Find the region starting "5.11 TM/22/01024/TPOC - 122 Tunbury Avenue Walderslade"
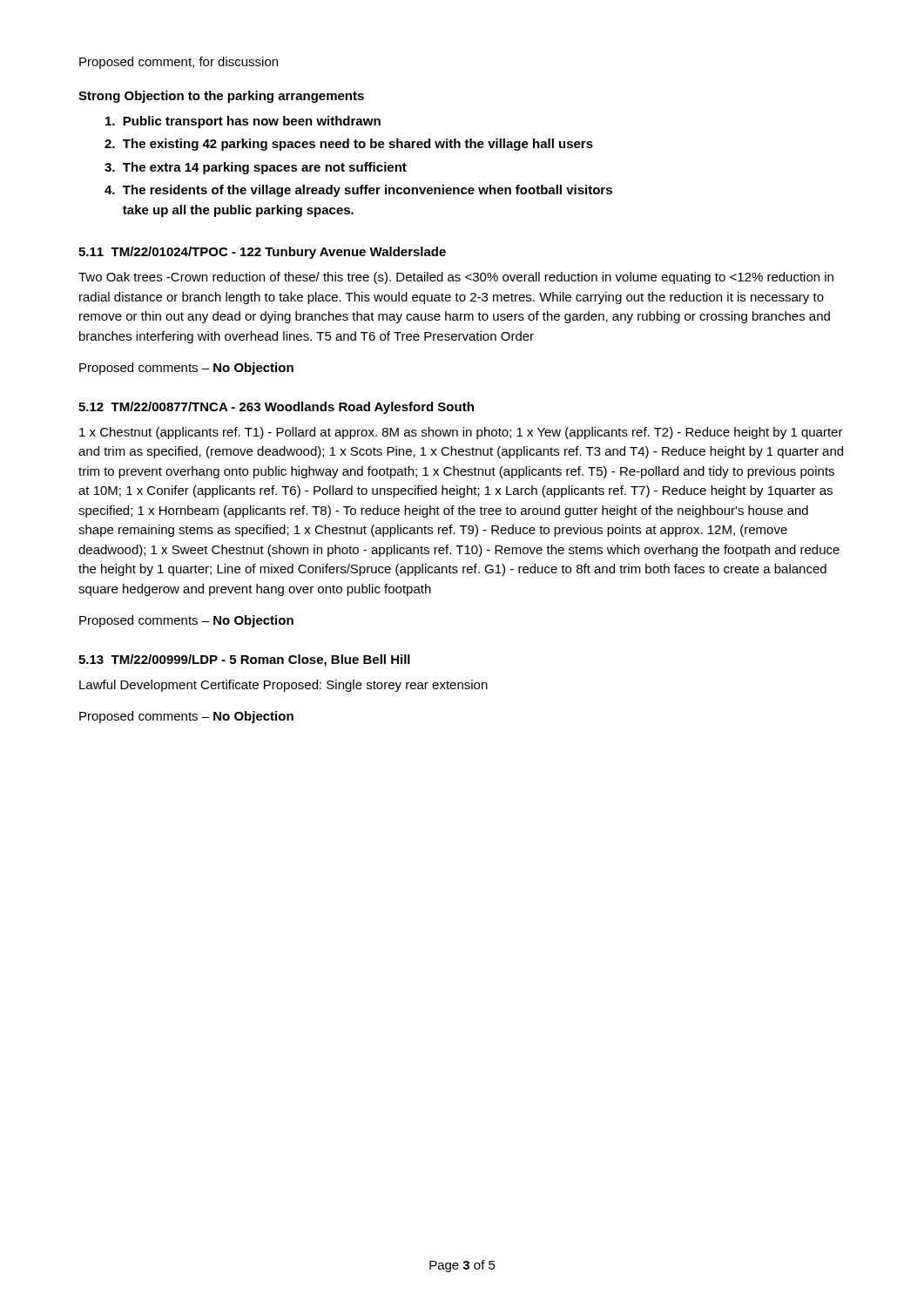Screen dimensions: 1307x924 (x=262, y=251)
